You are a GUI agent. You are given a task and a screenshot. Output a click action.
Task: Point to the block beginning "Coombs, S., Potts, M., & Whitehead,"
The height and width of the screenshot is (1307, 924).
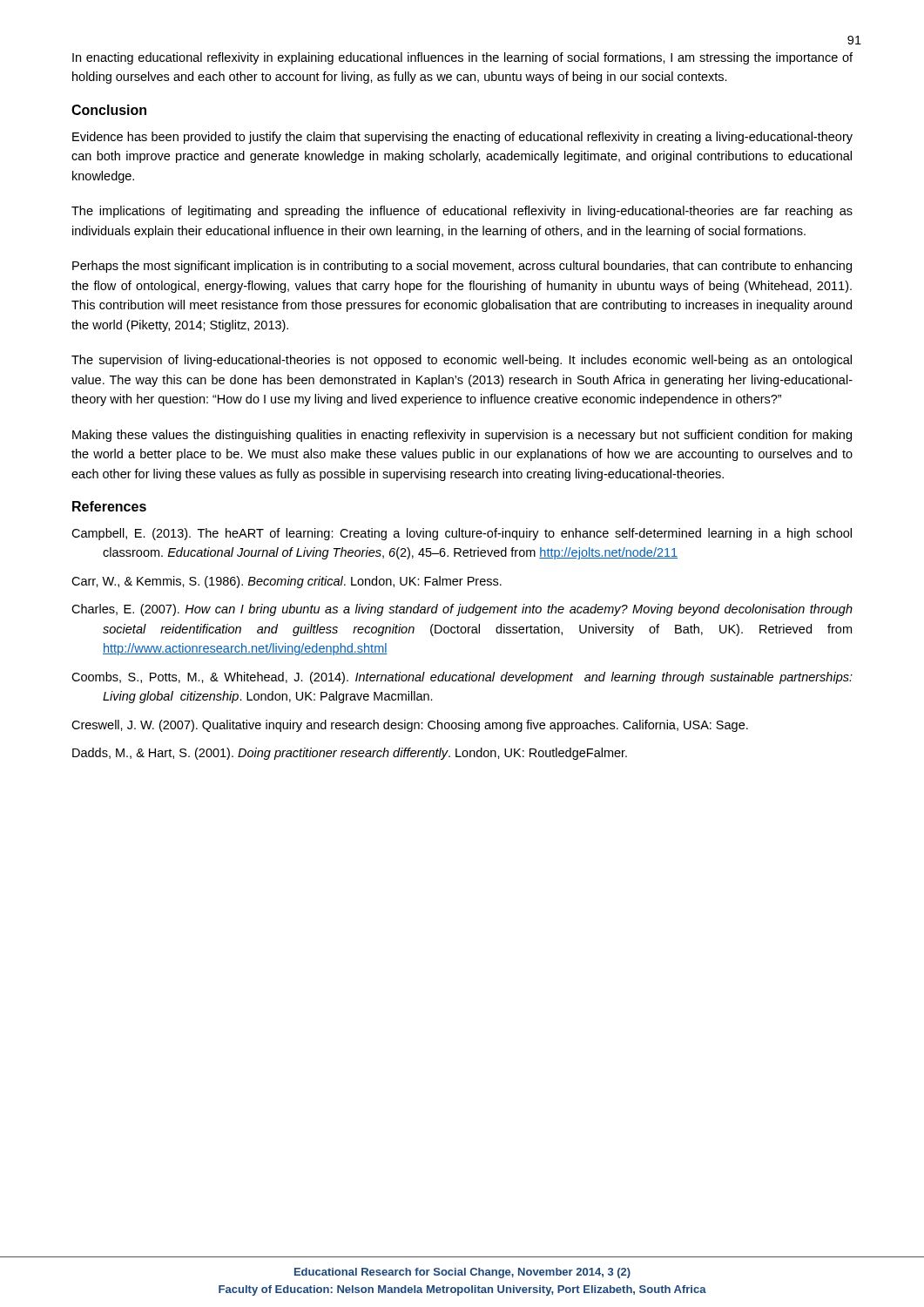coord(462,687)
